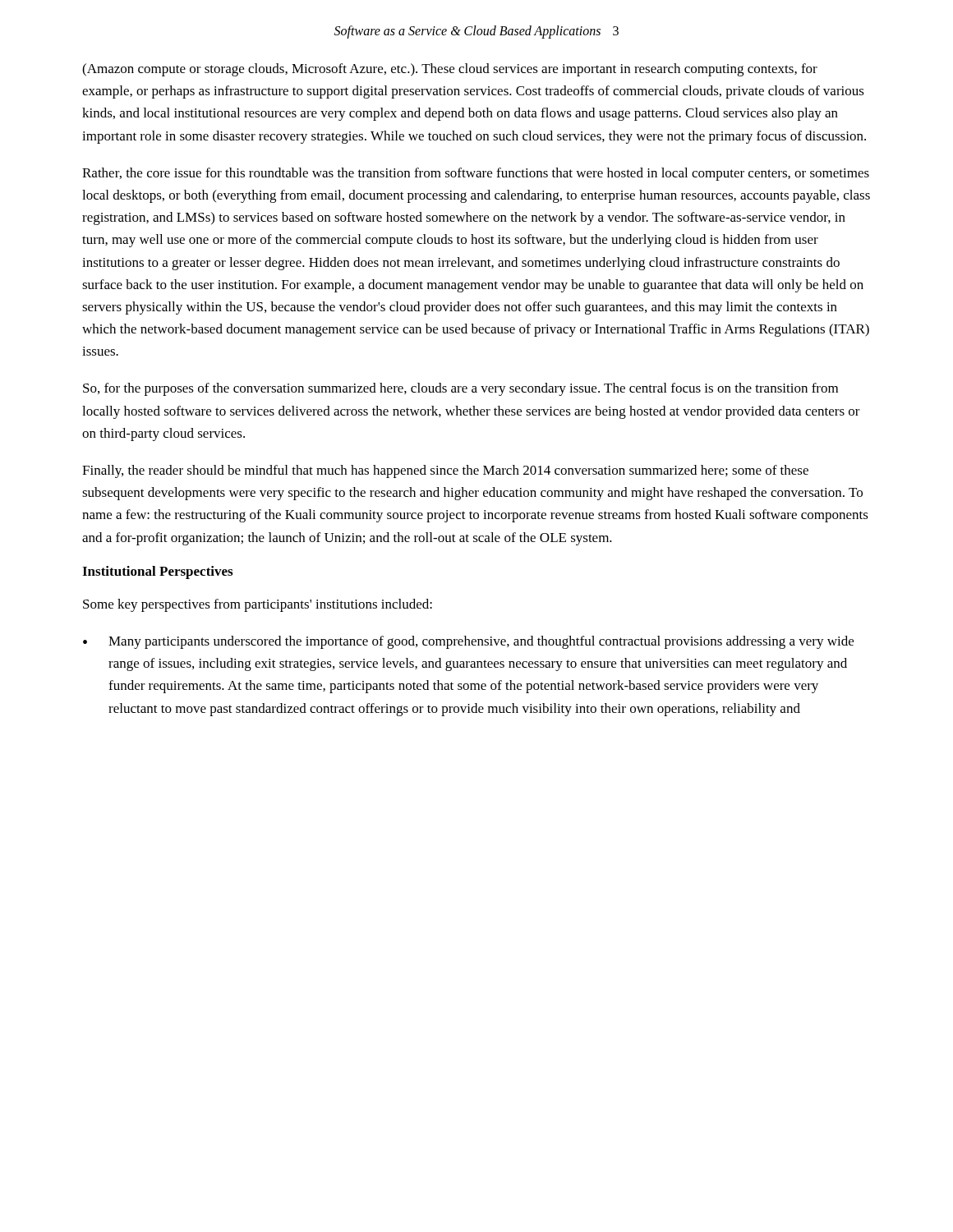Navigate to the text block starting "Rather, the core issue"

(x=476, y=262)
